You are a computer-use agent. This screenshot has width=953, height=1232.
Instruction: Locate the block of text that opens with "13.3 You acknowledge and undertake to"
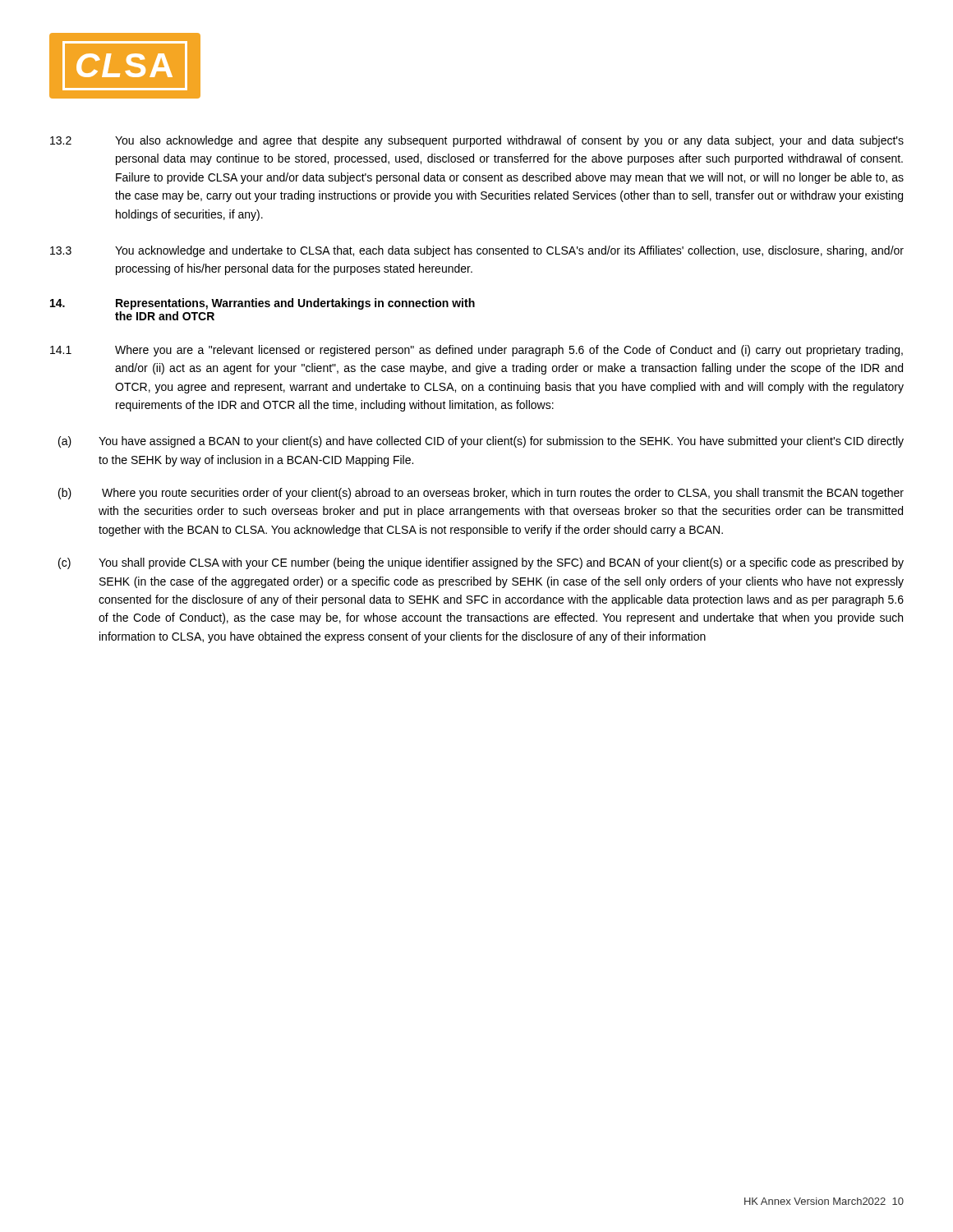point(476,260)
